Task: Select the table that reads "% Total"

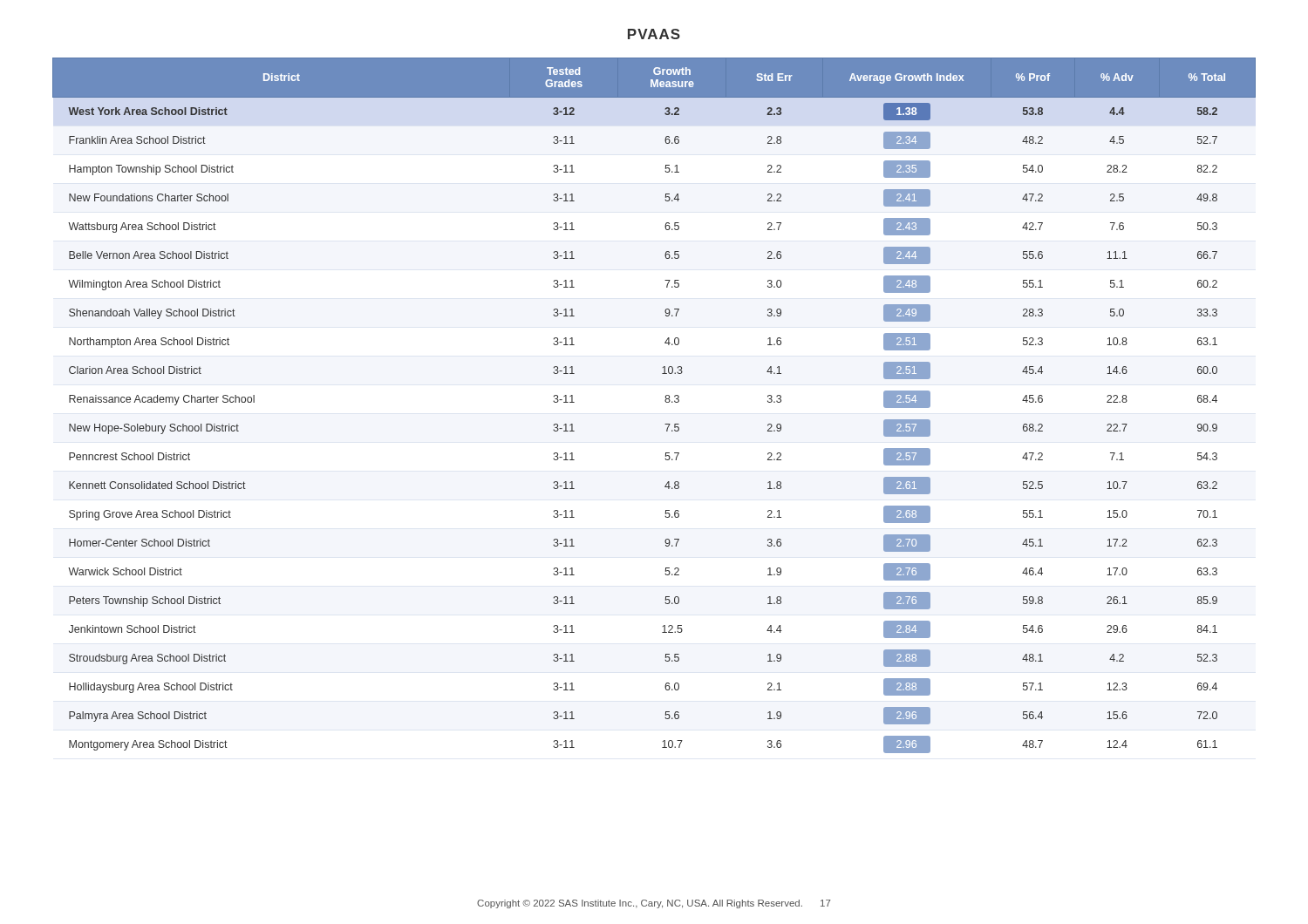Action: pos(654,408)
